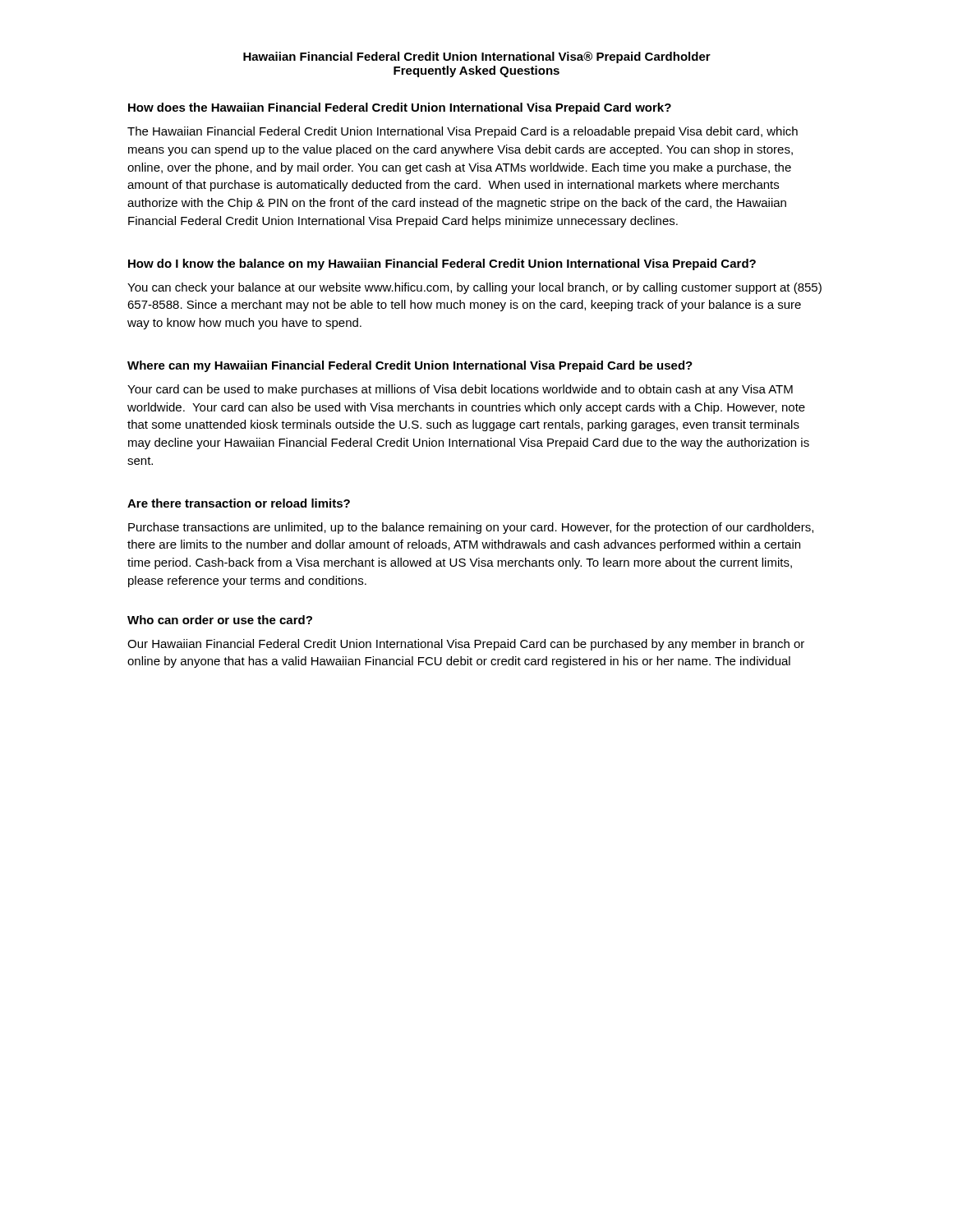
Task: Point to the text starting "Purchase transactions are unlimited, up"
Action: [x=471, y=553]
